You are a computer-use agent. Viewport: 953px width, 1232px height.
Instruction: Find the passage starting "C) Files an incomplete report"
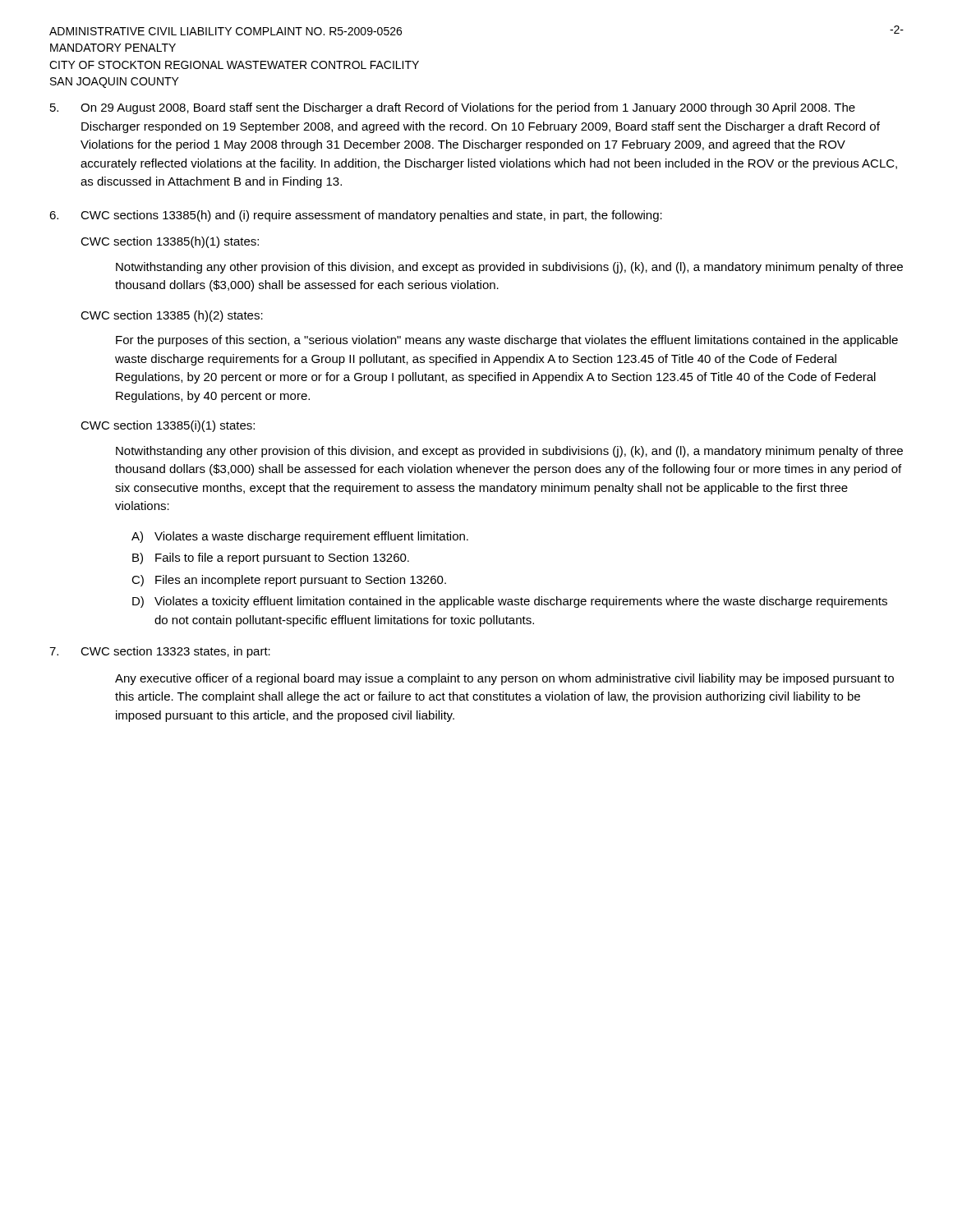click(x=289, y=581)
